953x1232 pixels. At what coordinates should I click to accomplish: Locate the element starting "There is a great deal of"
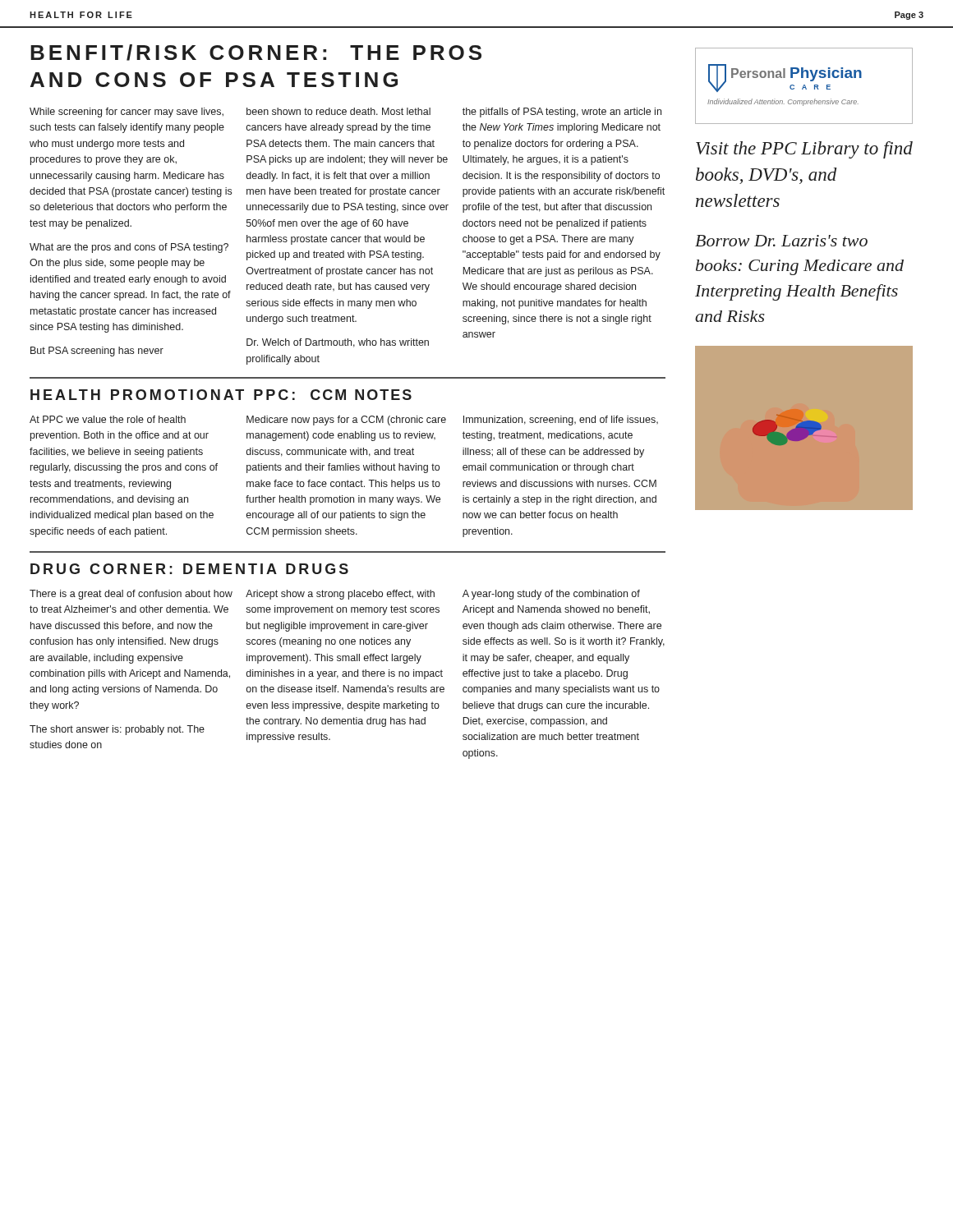pos(131,670)
